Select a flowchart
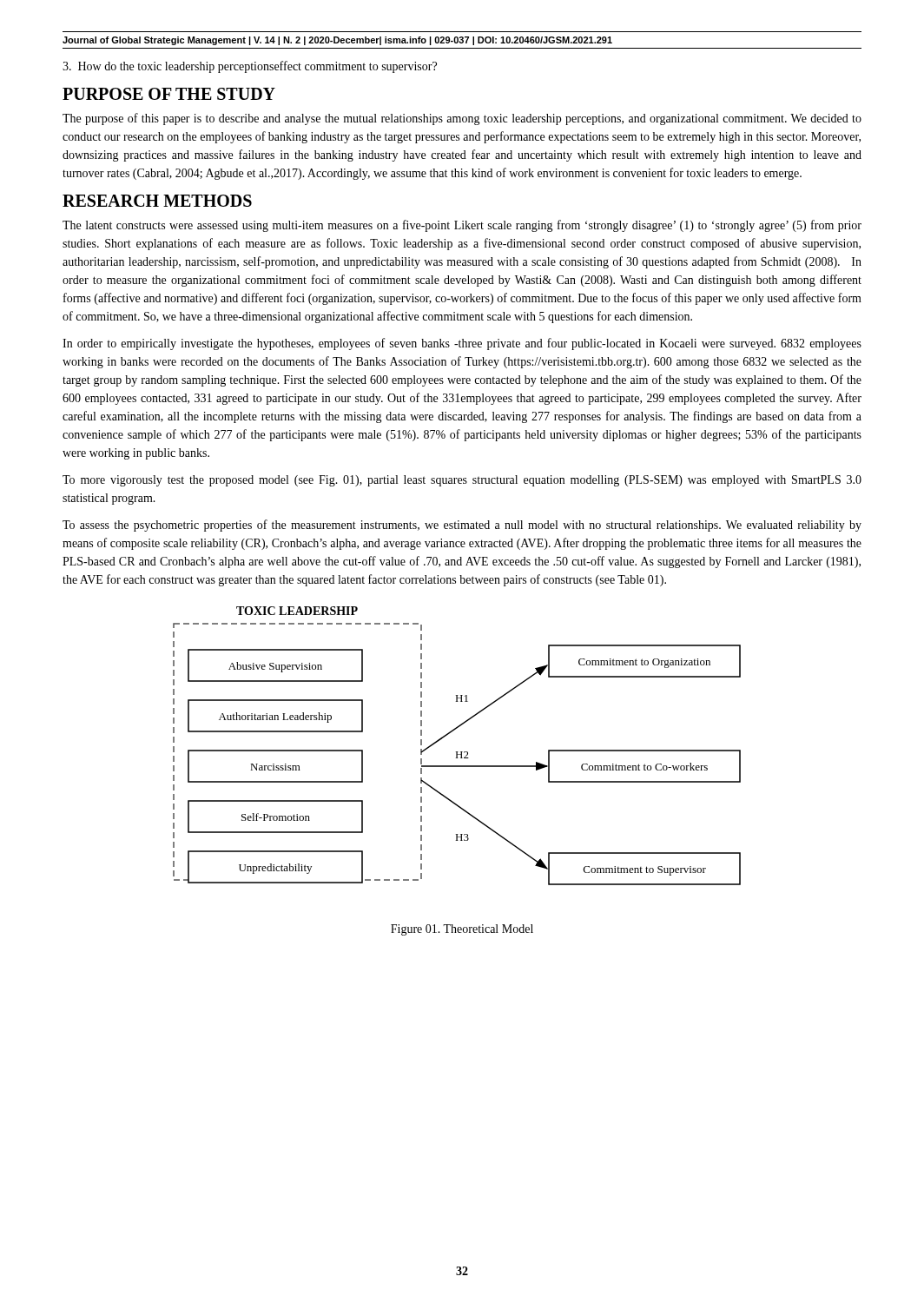This screenshot has height=1303, width=924. pyautogui.click(x=462, y=758)
